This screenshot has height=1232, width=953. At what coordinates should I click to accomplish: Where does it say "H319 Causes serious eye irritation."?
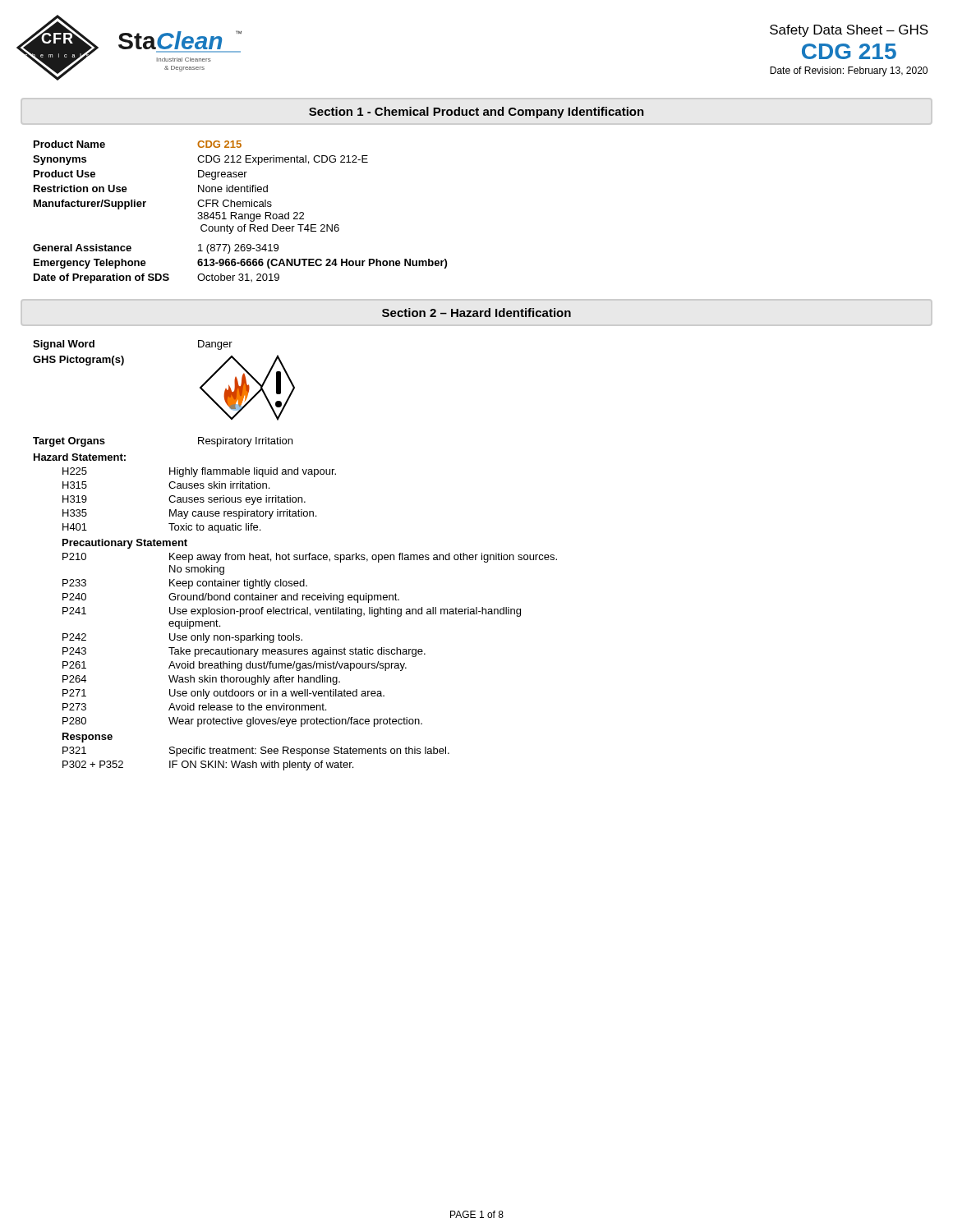(184, 499)
